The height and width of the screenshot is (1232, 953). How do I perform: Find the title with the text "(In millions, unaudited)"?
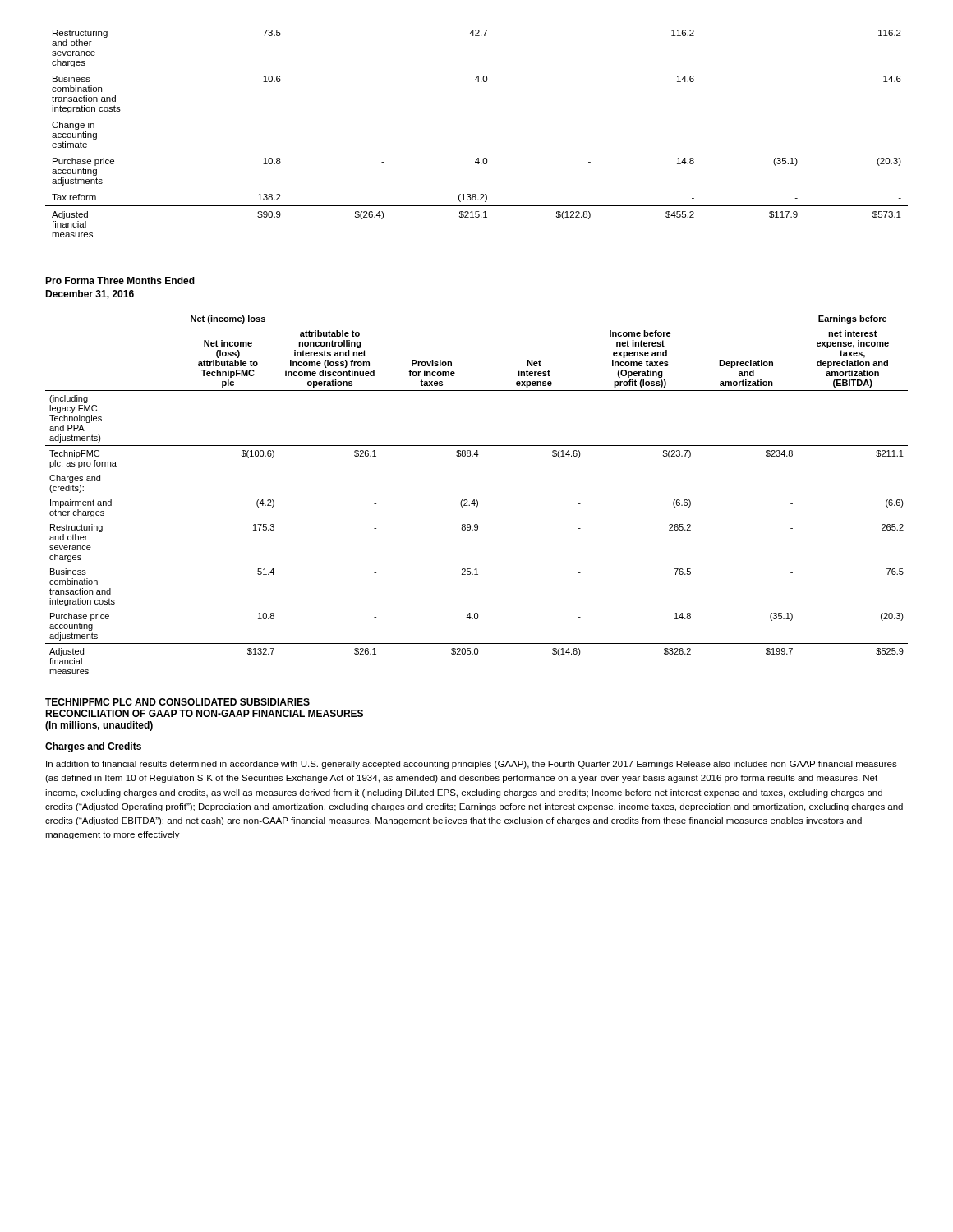(99, 725)
